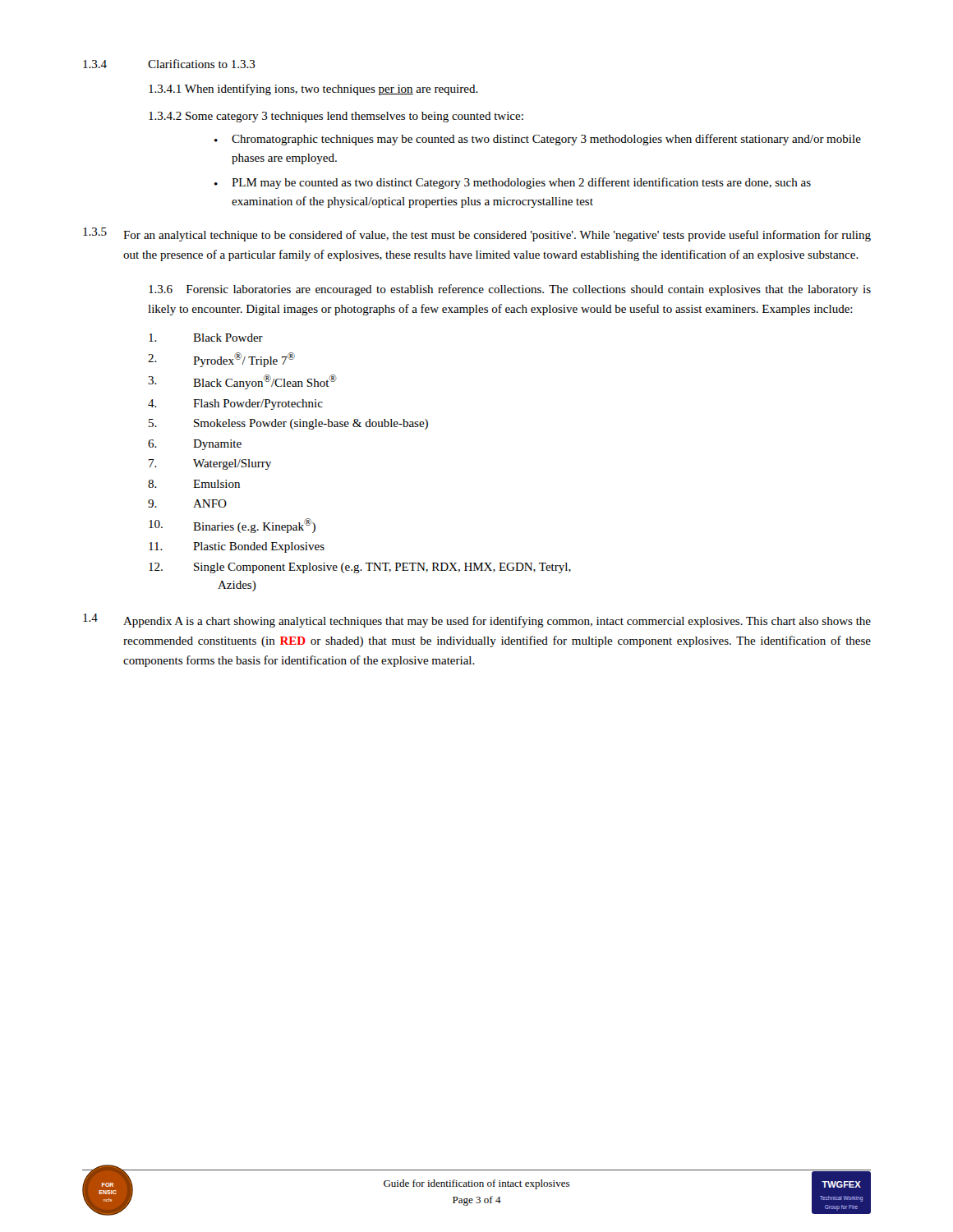Point to the text starting "• PLM may be counted as two"
The height and width of the screenshot is (1232, 953).
coord(542,192)
